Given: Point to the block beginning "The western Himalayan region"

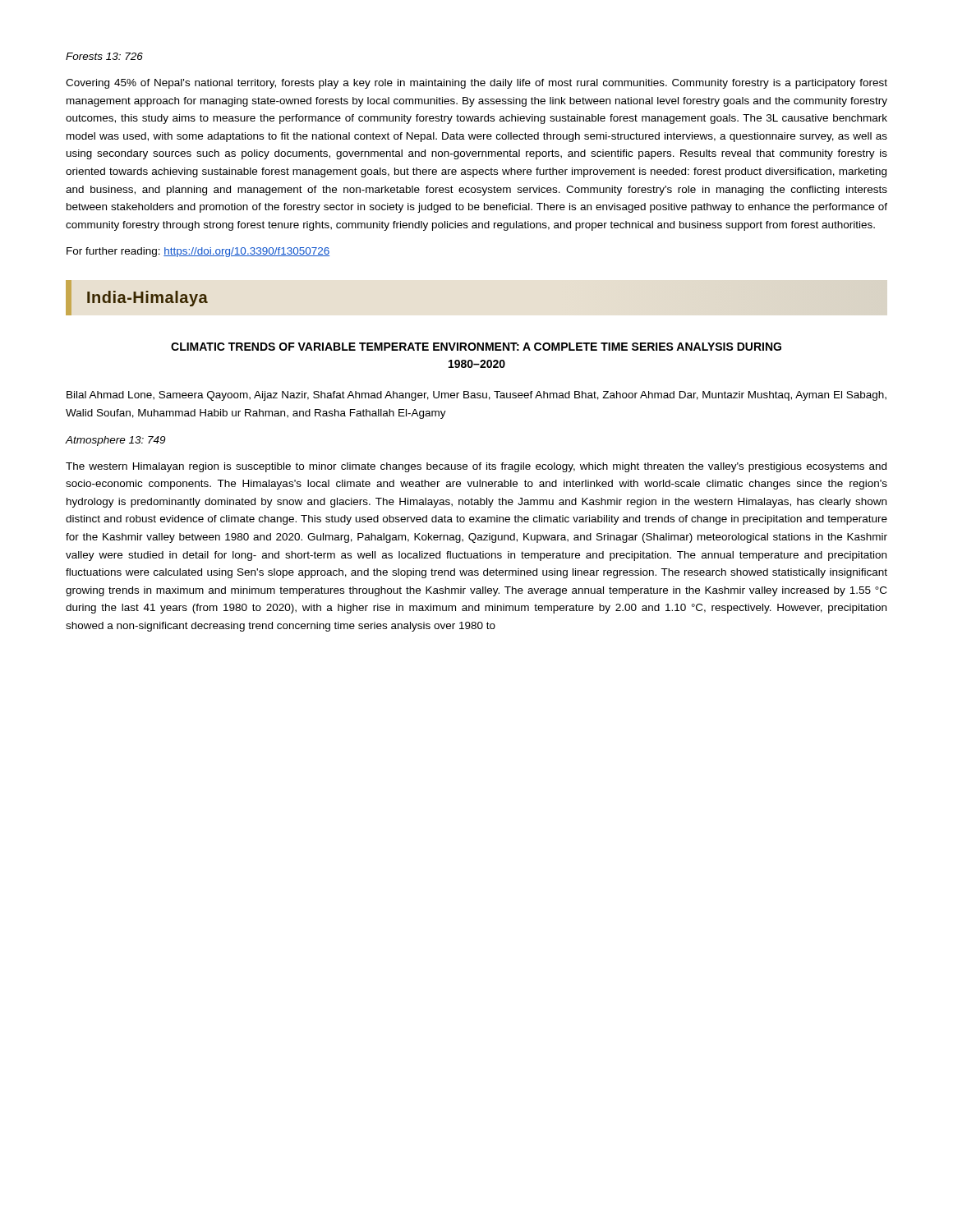Looking at the screenshot, I should 476,546.
